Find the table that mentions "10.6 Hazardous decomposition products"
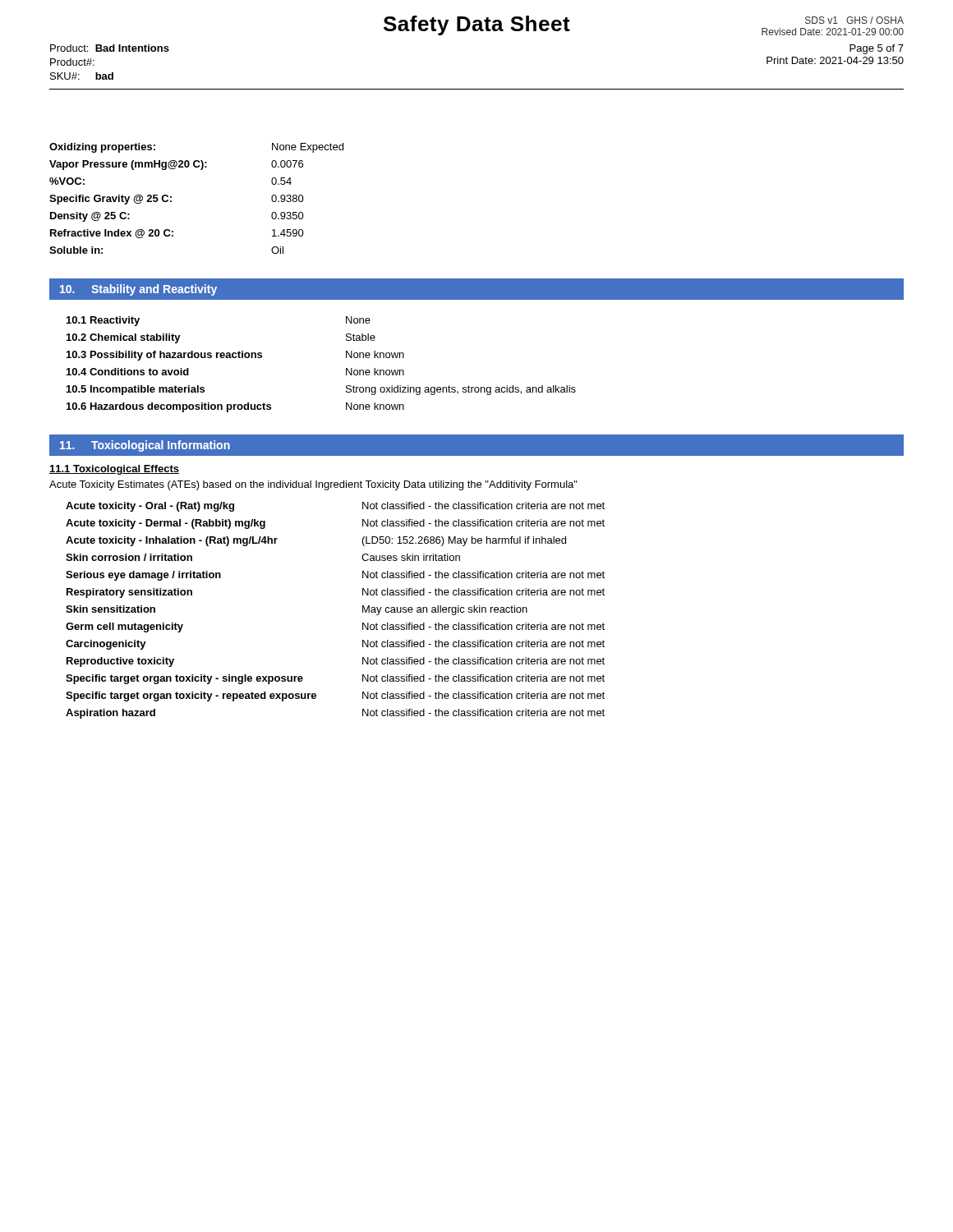This screenshot has height=1232, width=953. tap(476, 363)
